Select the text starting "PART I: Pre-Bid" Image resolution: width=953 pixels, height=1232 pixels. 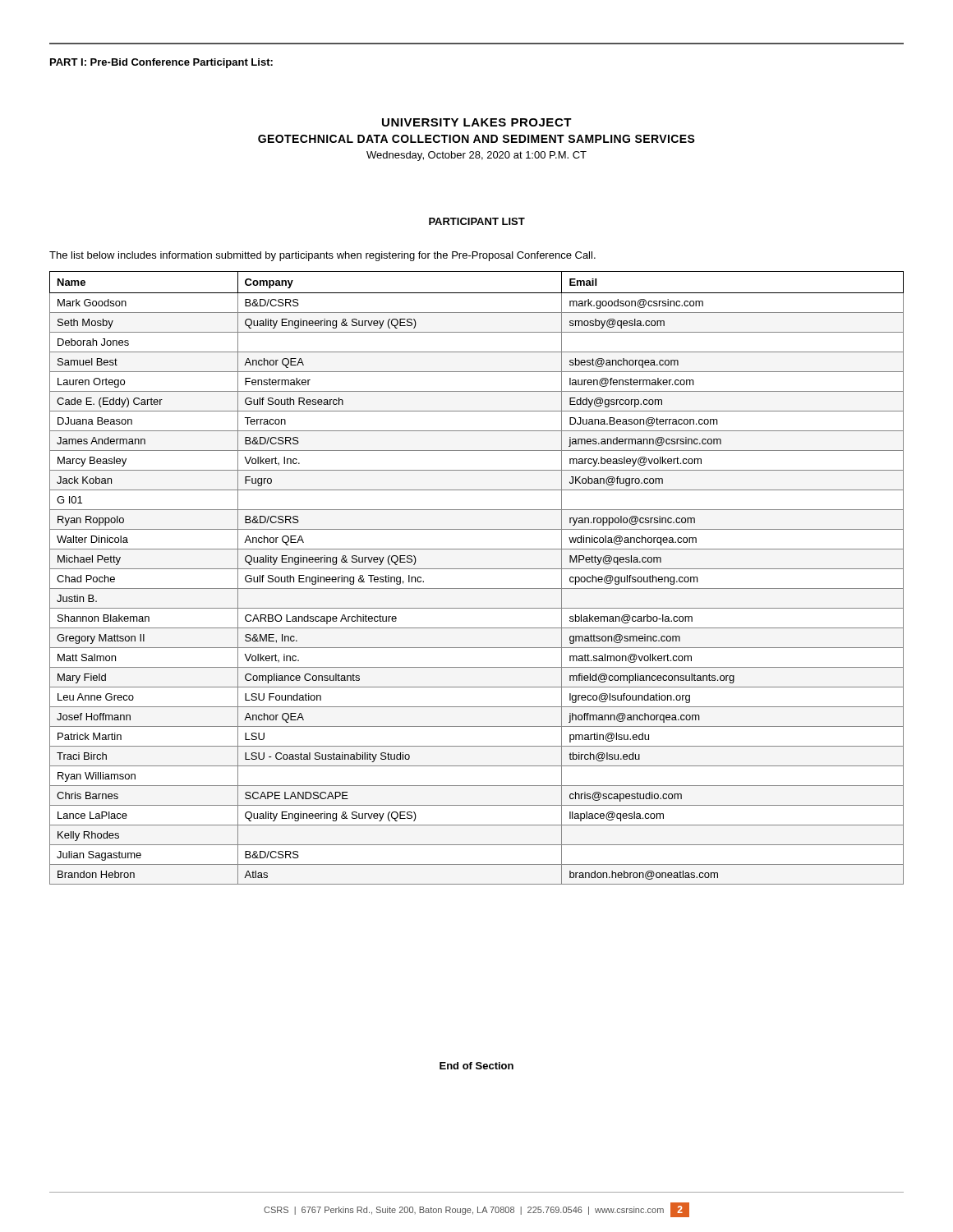pos(161,62)
